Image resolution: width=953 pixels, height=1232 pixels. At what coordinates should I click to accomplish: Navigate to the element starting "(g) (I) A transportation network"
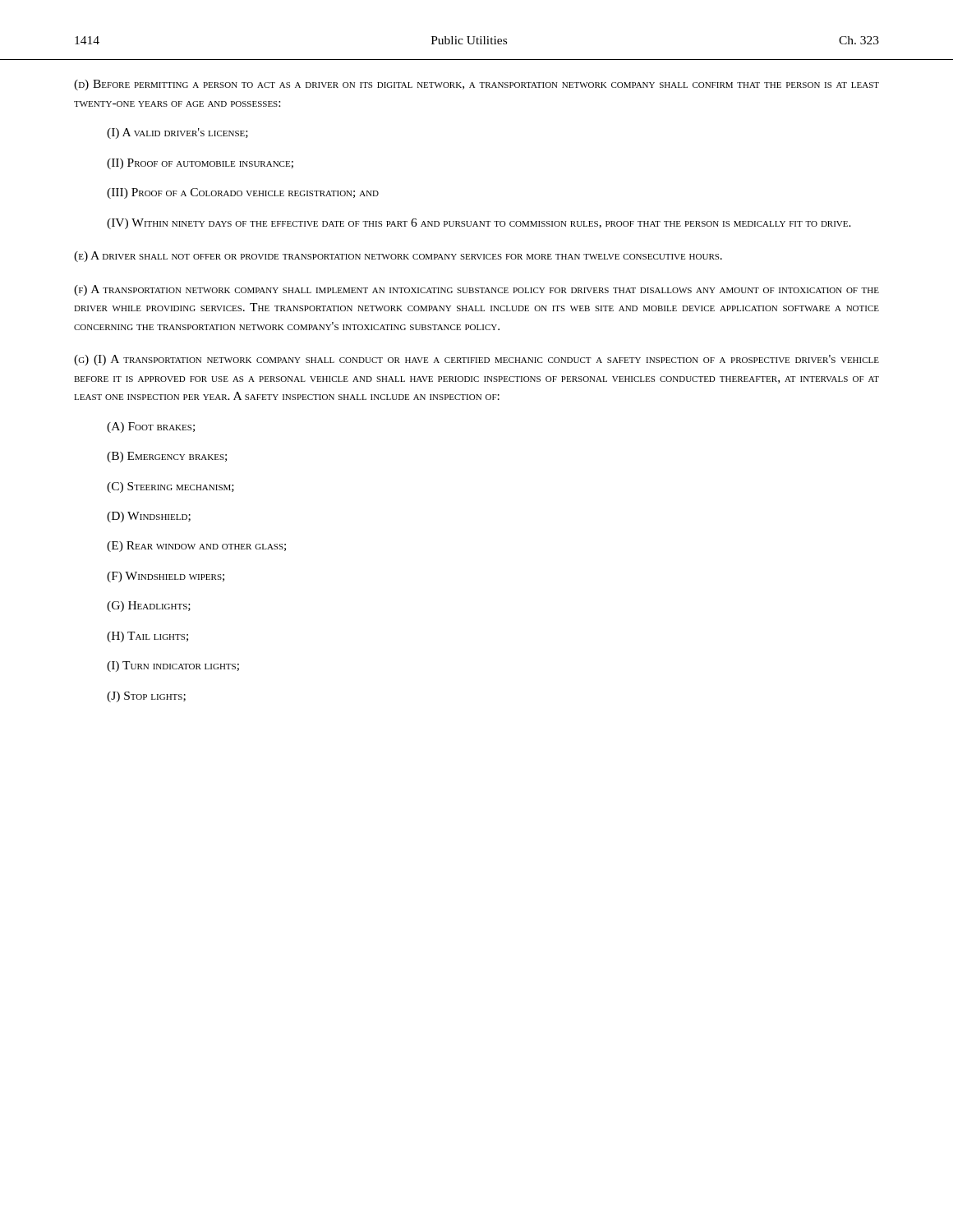(476, 377)
